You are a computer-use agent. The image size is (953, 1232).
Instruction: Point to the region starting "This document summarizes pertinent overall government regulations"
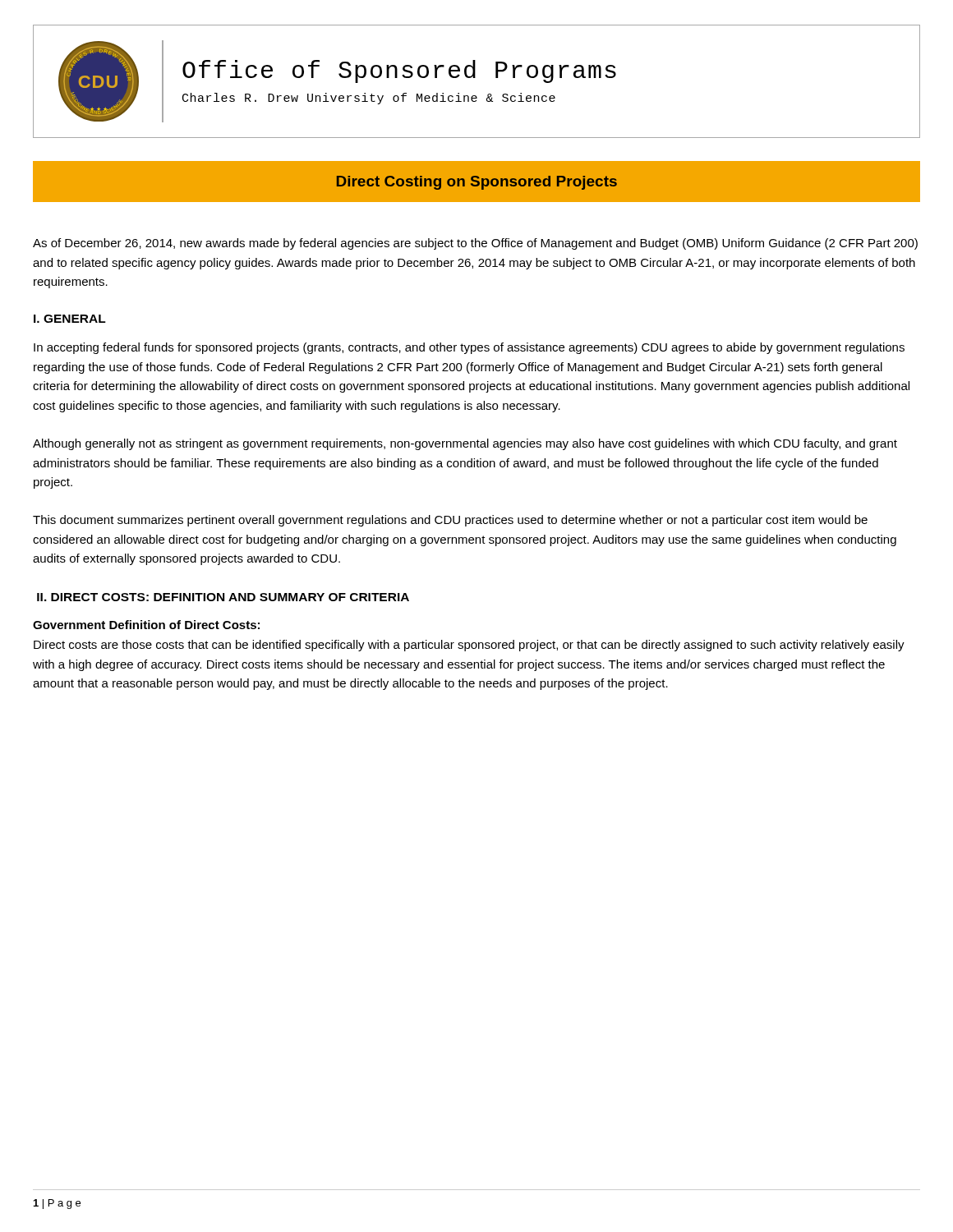(x=465, y=539)
